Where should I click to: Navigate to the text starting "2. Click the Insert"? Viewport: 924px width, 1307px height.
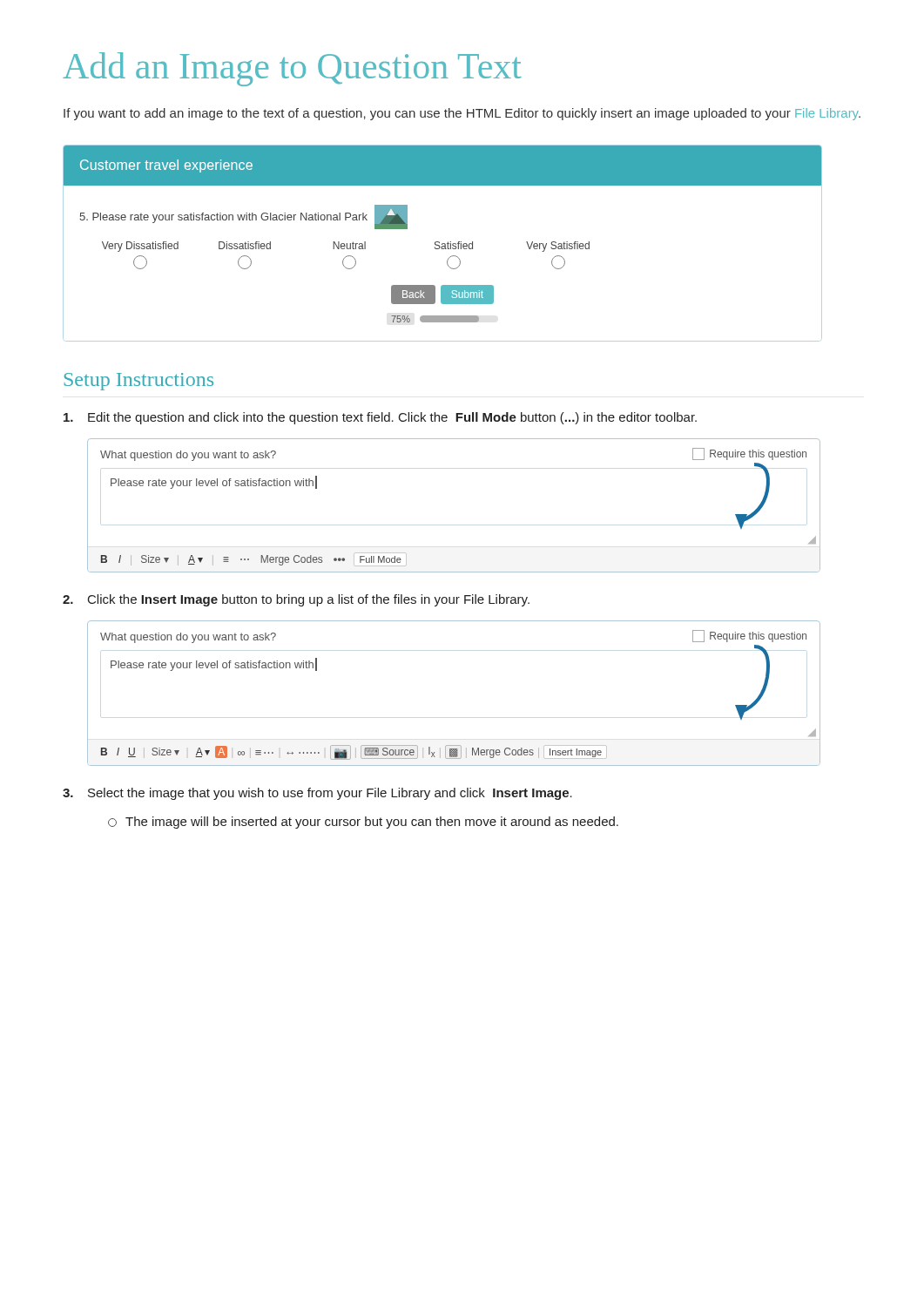(463, 599)
